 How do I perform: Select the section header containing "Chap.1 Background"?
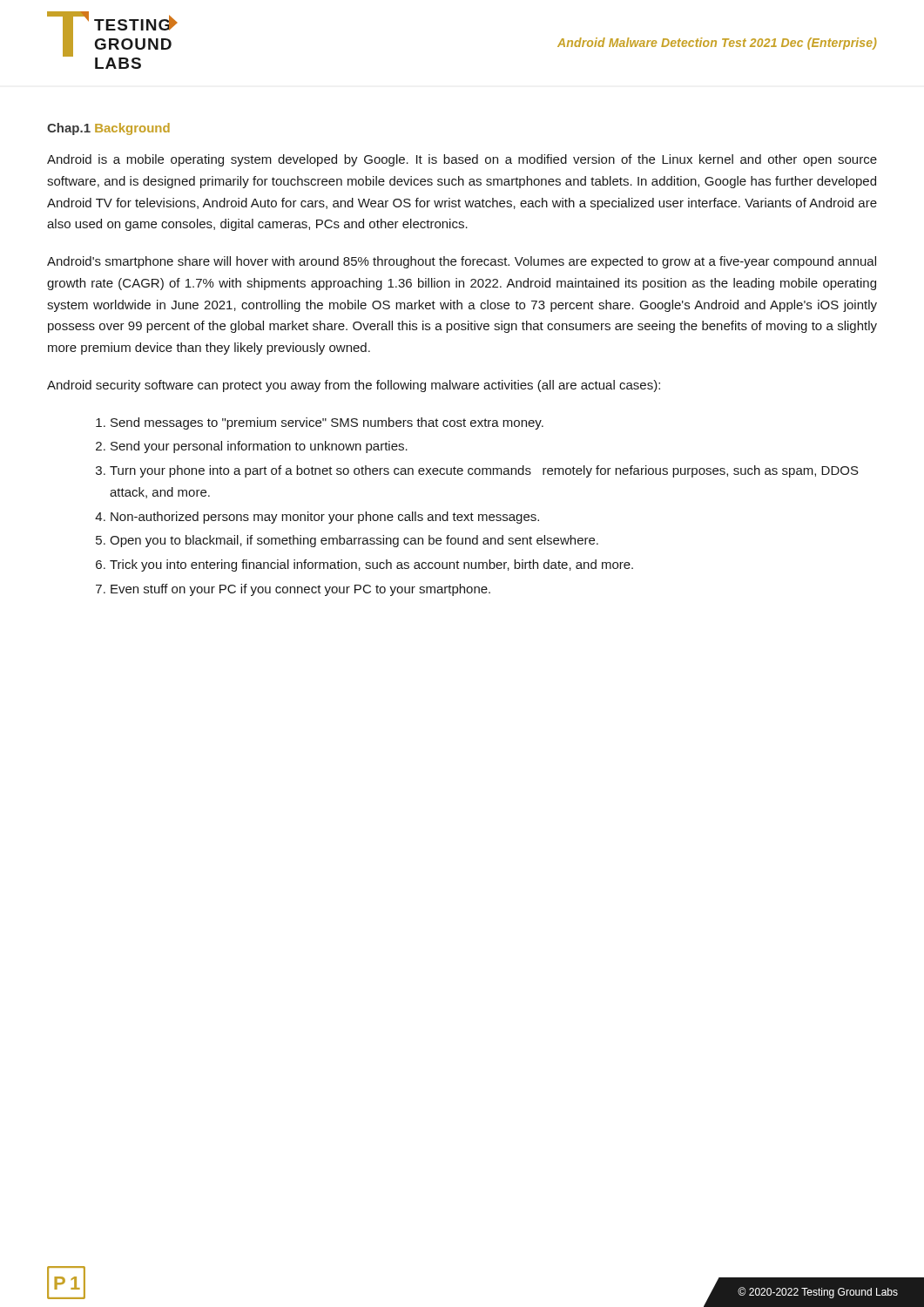point(109,128)
